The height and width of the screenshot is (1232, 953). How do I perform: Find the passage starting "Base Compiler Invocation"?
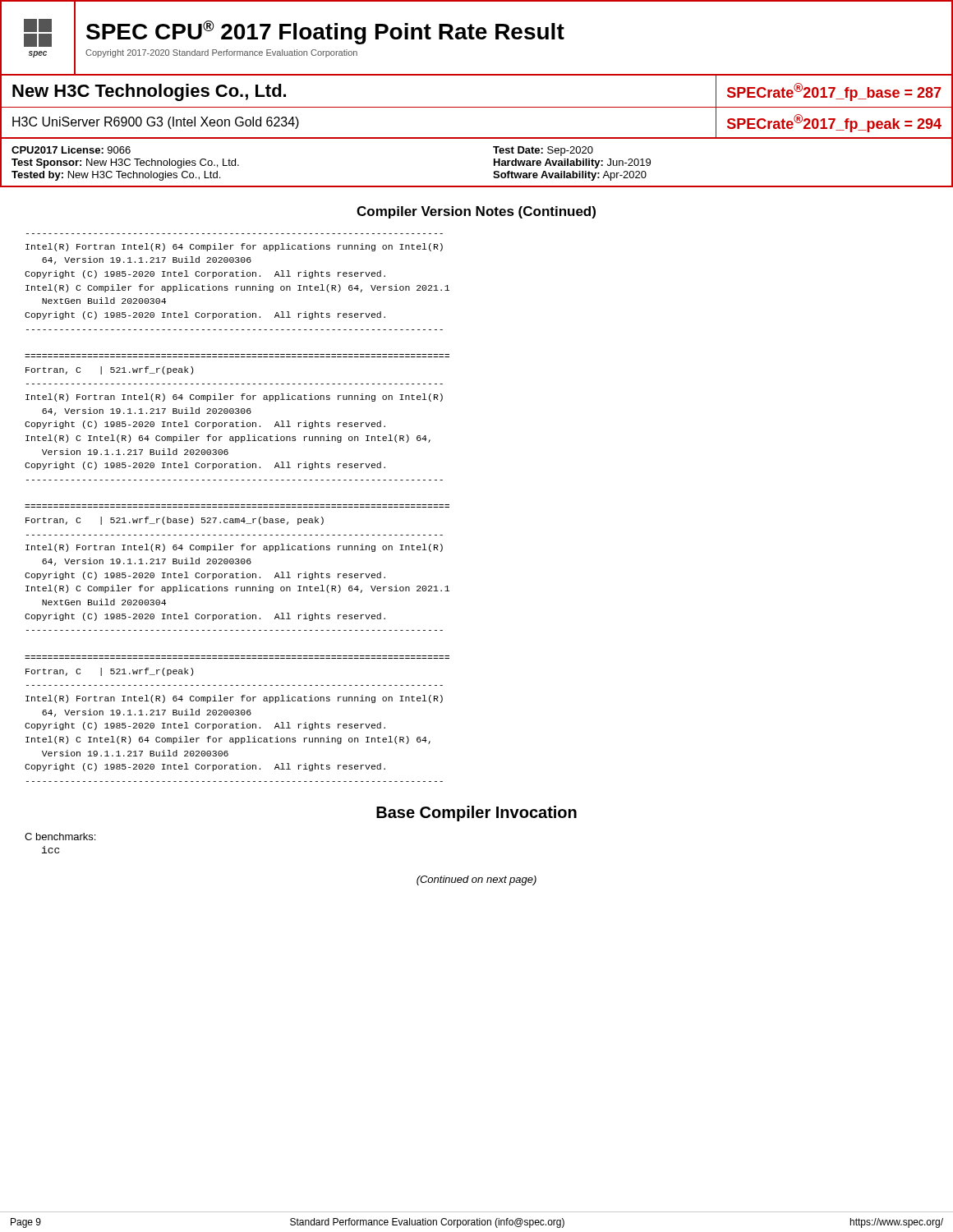(x=476, y=812)
